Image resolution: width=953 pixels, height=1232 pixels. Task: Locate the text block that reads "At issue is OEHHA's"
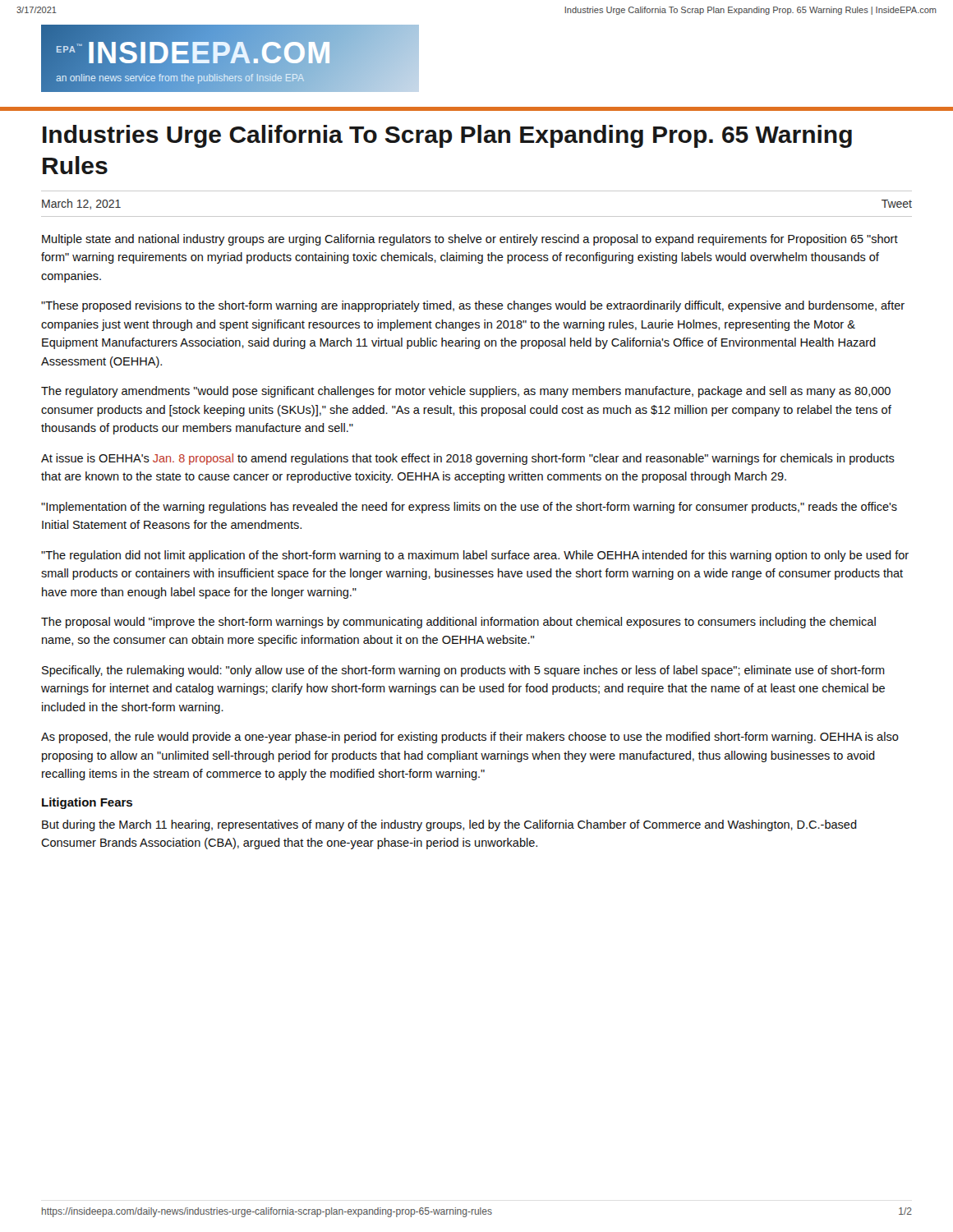pyautogui.click(x=476, y=467)
